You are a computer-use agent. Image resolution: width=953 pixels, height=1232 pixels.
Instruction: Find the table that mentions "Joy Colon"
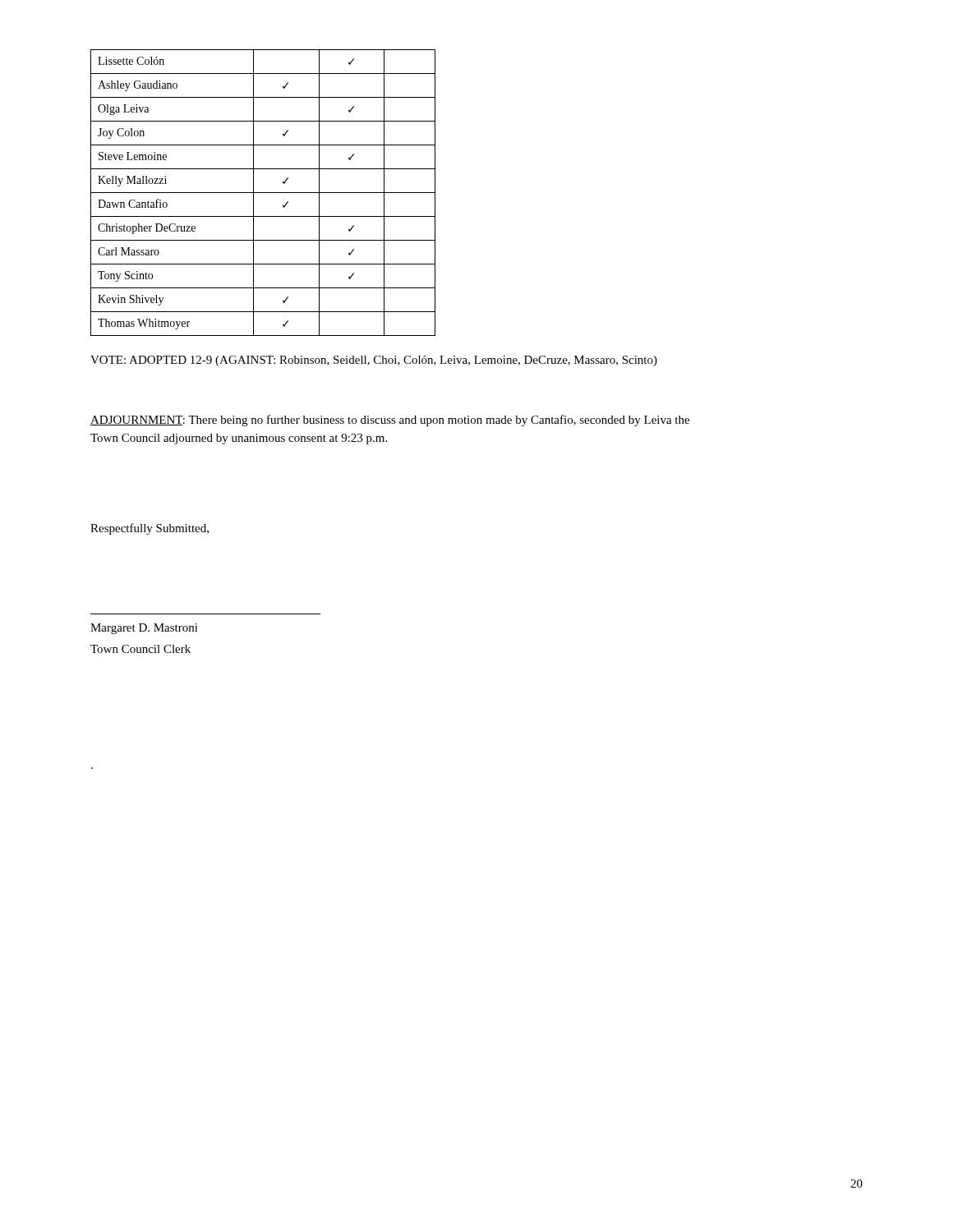click(476, 193)
